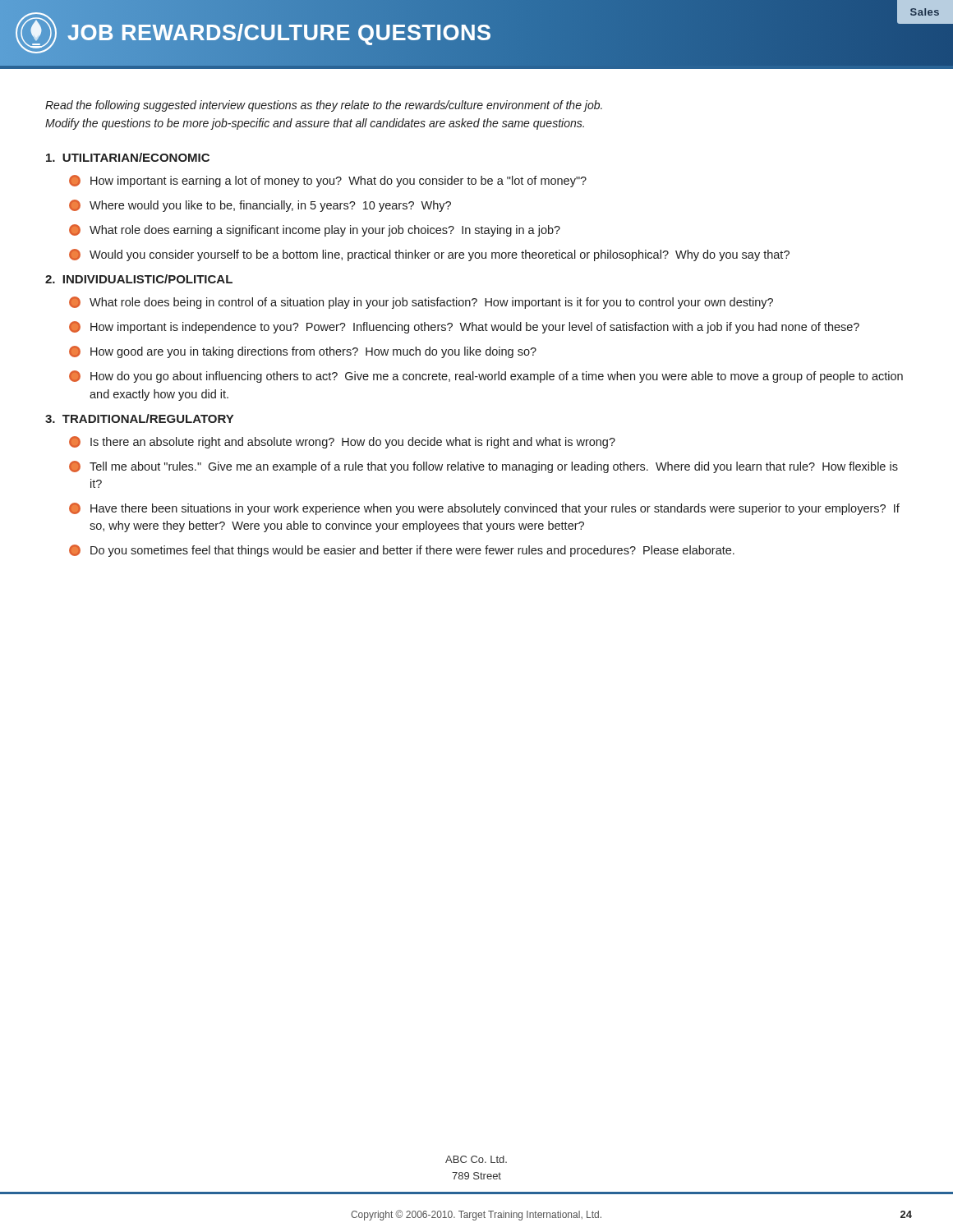Click on the list item that says "How important is independence to you? Power? Influencing"
This screenshot has width=953, height=1232.
pos(464,328)
